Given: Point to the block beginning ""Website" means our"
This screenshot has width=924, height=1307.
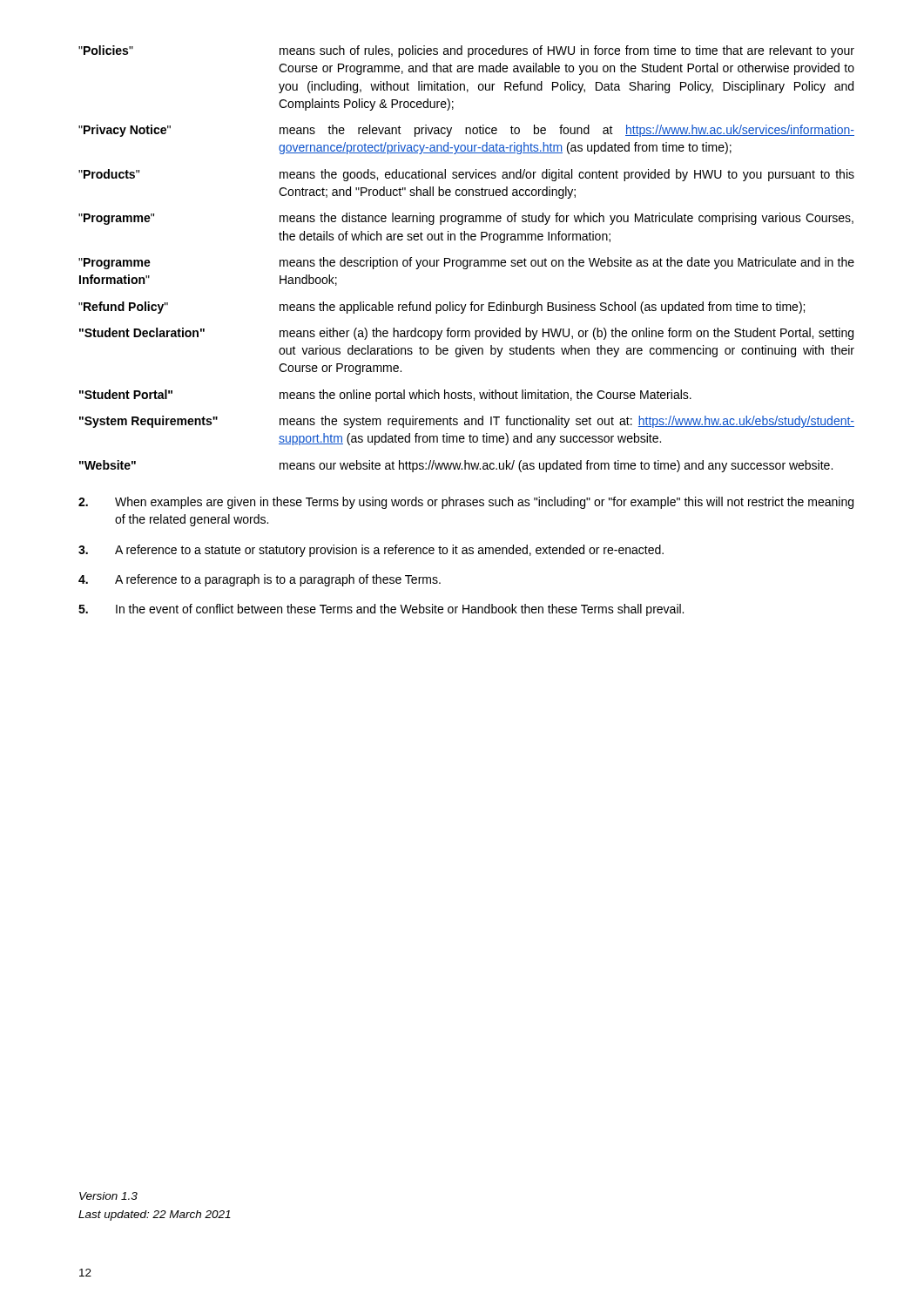Looking at the screenshot, I should coord(466,465).
